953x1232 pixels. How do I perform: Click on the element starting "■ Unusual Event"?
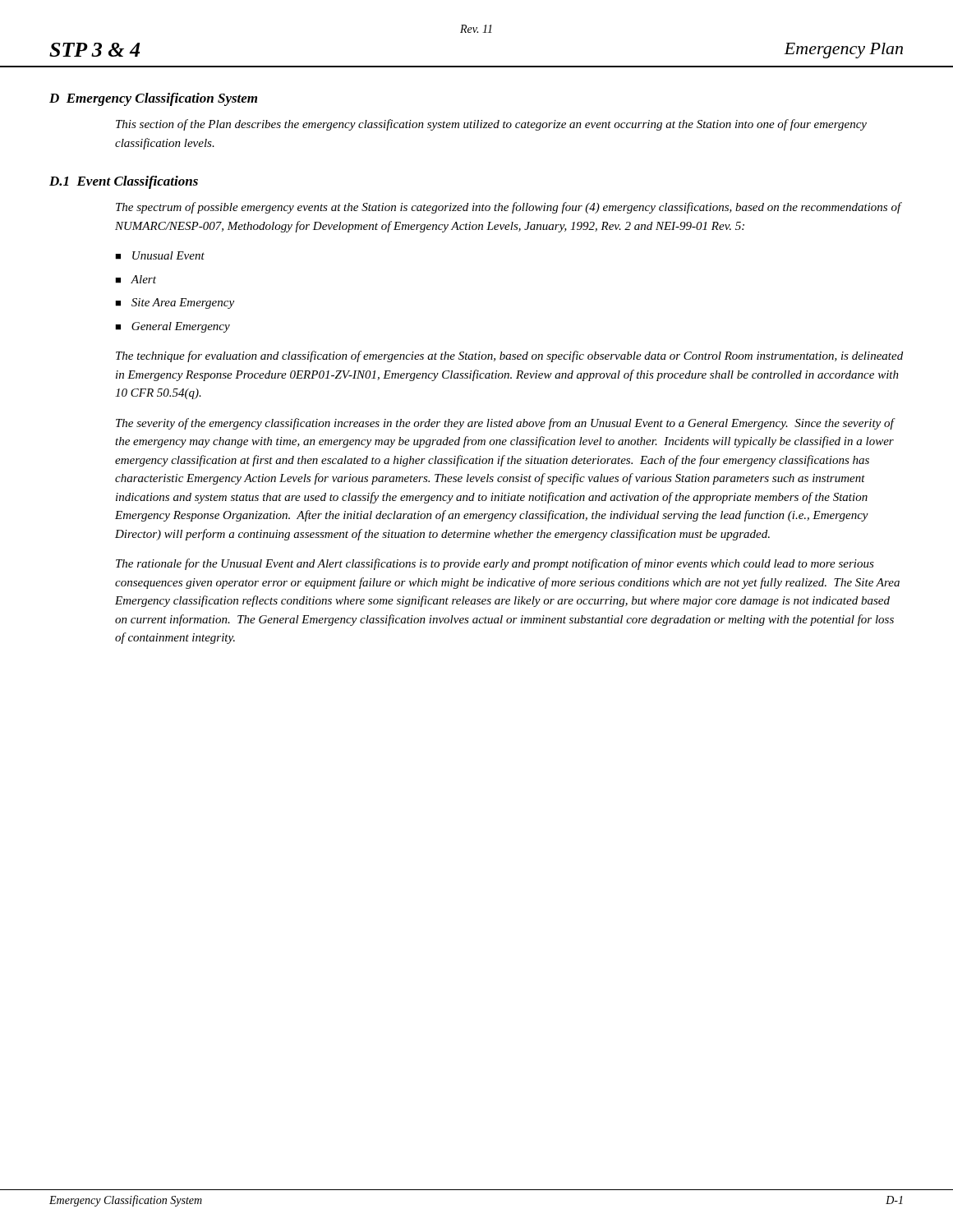160,256
